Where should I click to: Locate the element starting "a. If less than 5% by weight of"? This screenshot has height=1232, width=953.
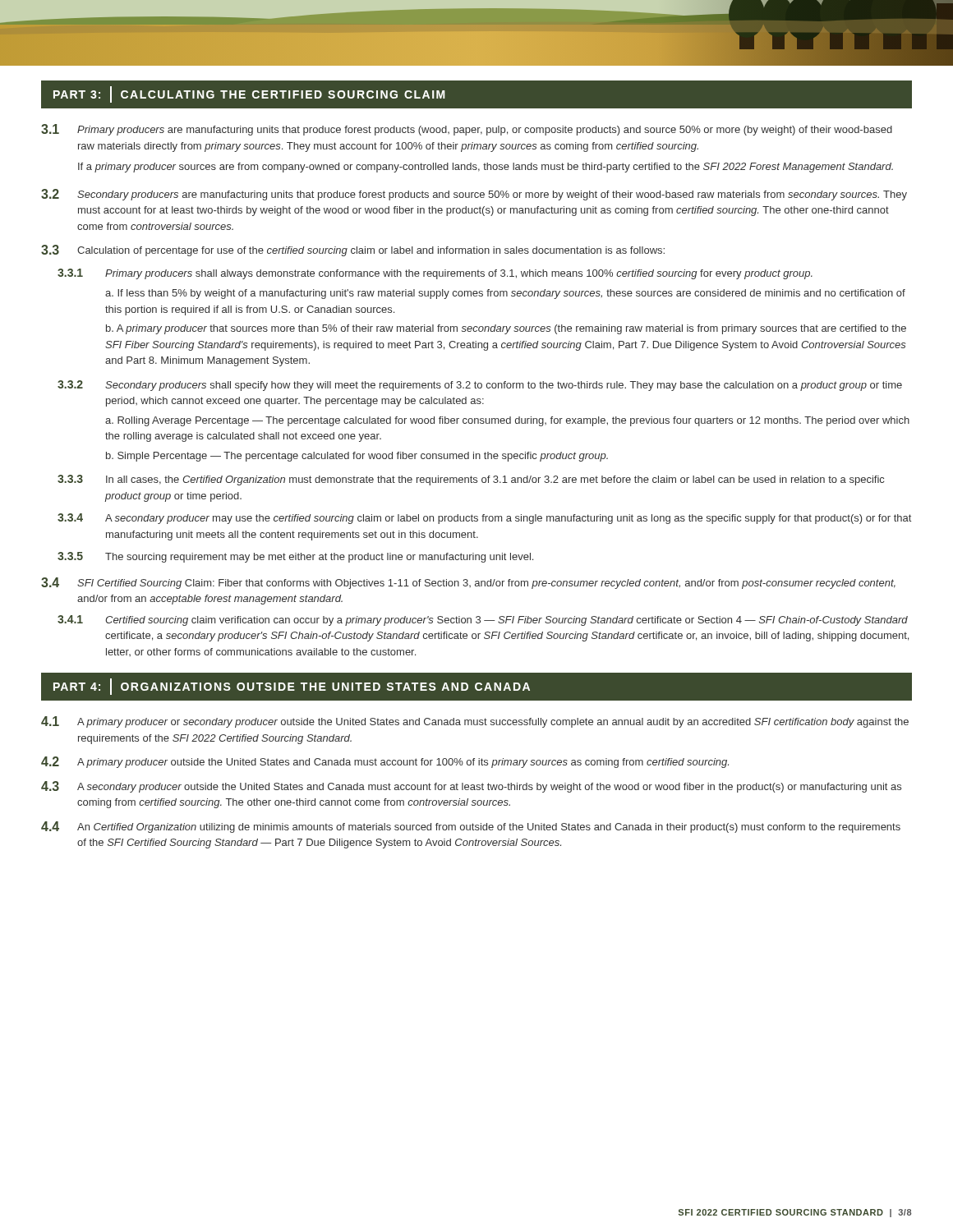click(505, 301)
